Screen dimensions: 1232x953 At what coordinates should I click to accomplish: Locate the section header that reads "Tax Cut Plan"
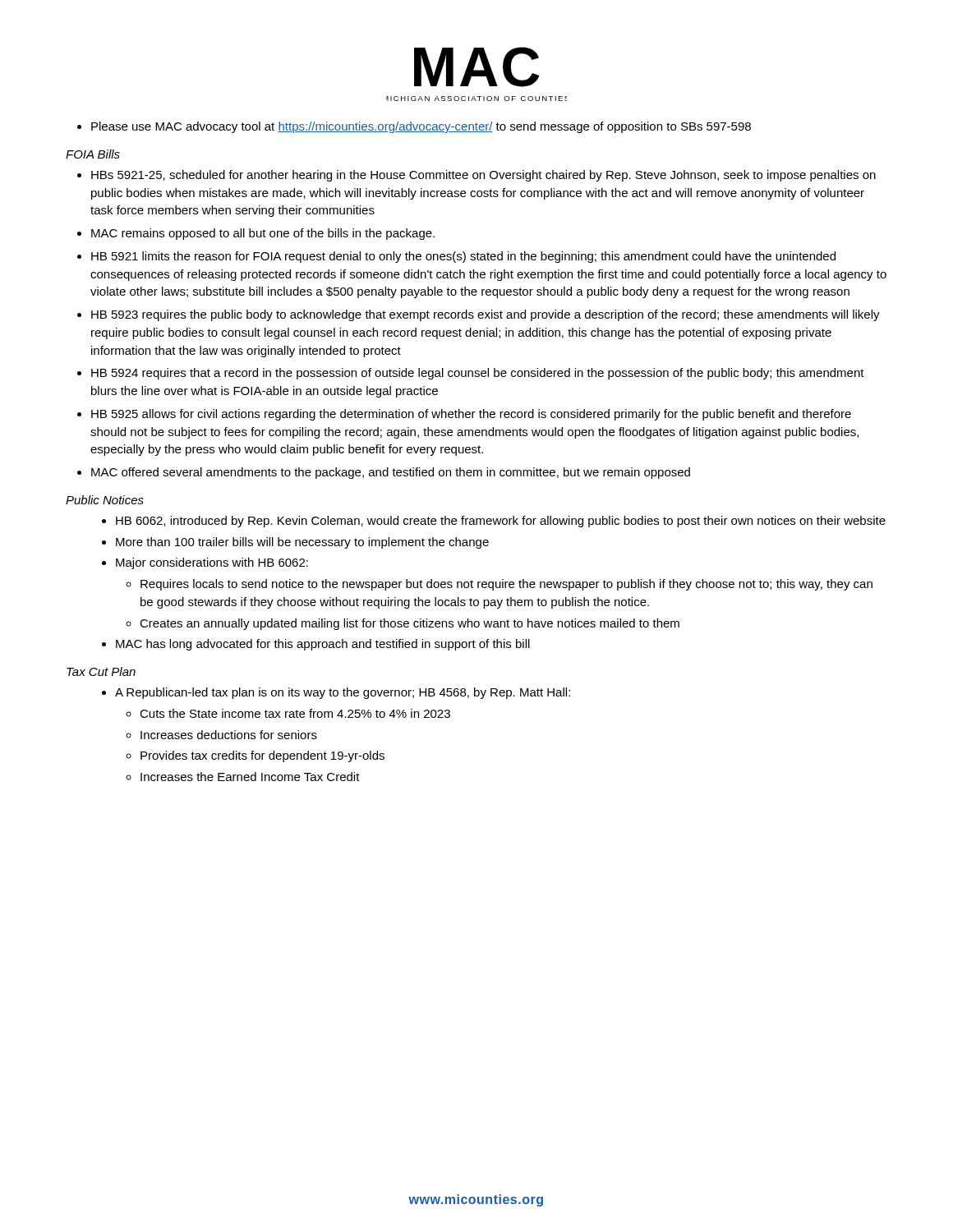click(101, 671)
